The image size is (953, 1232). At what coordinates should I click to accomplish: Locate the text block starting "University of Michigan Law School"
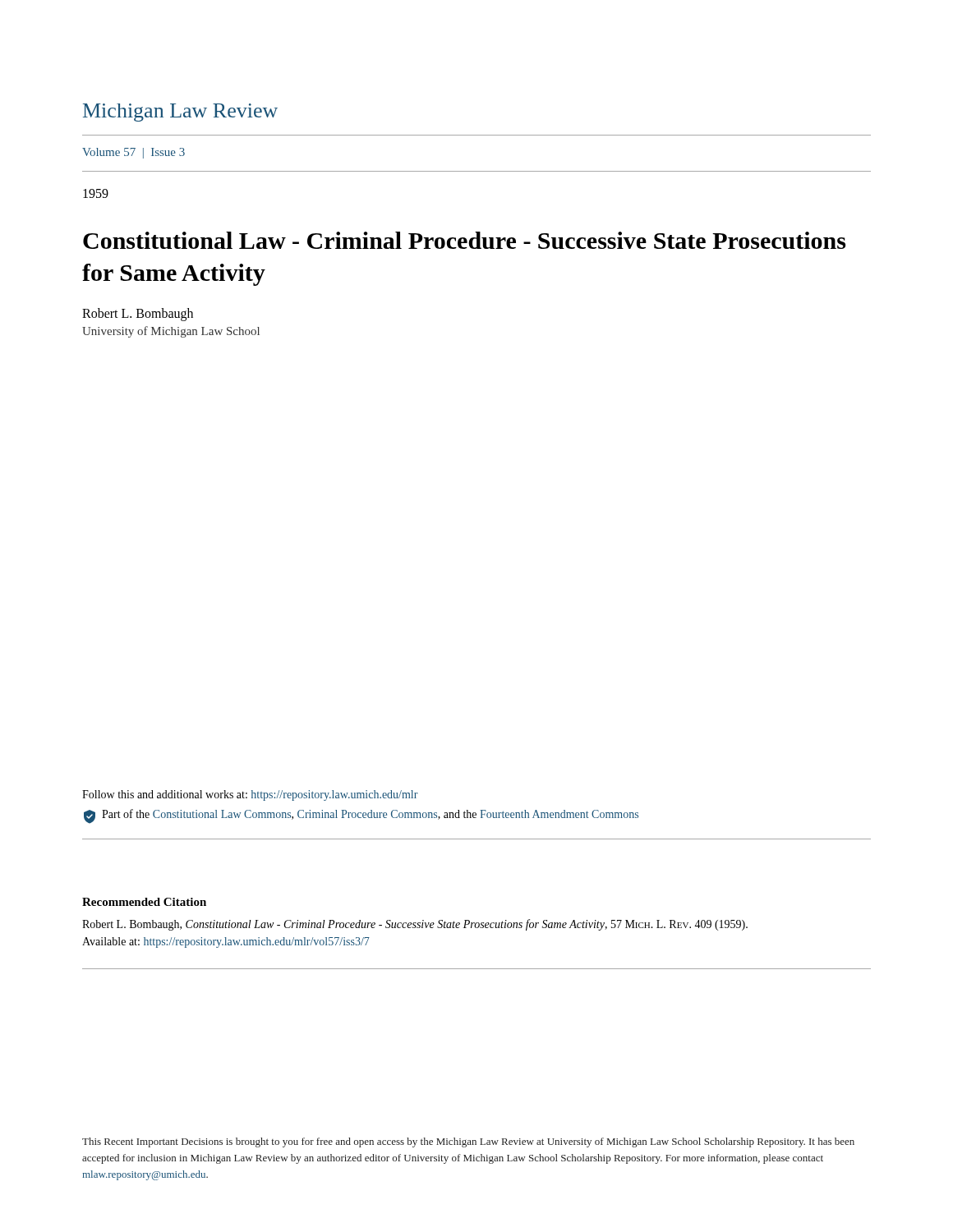(x=171, y=331)
